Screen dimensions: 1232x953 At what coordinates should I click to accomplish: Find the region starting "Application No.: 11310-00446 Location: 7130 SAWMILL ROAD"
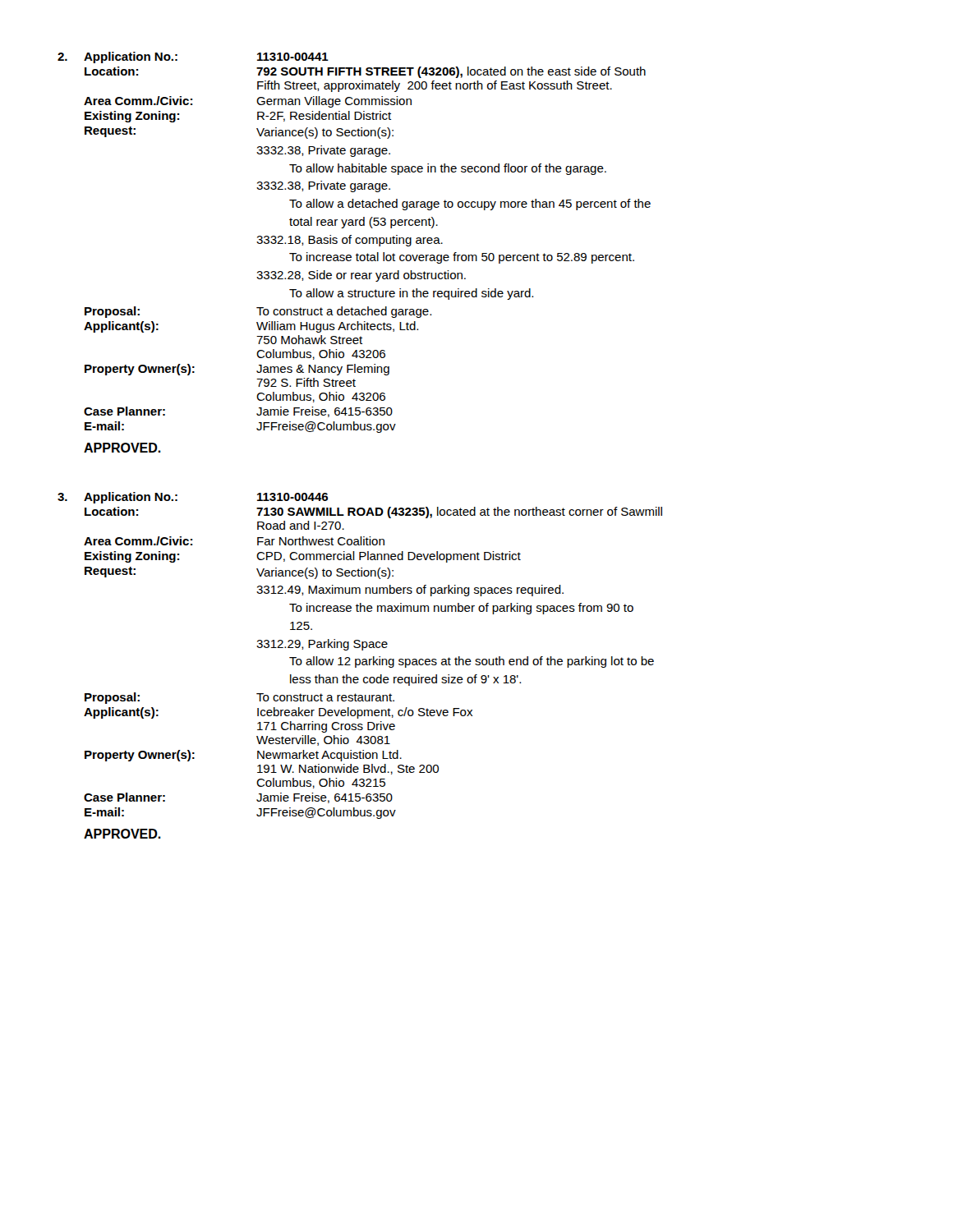coord(476,666)
